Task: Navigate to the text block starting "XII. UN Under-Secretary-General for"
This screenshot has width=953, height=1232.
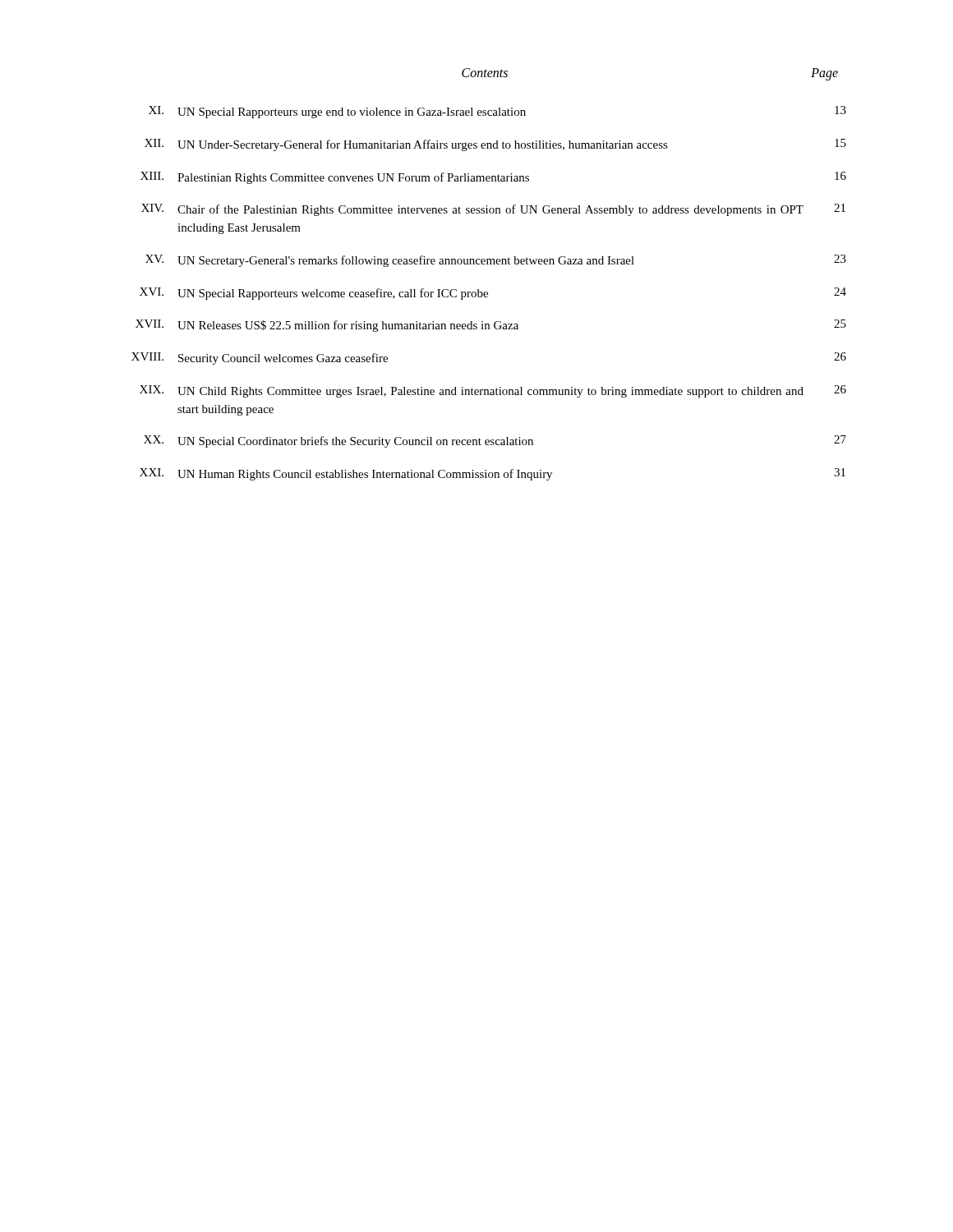Action: coord(476,145)
